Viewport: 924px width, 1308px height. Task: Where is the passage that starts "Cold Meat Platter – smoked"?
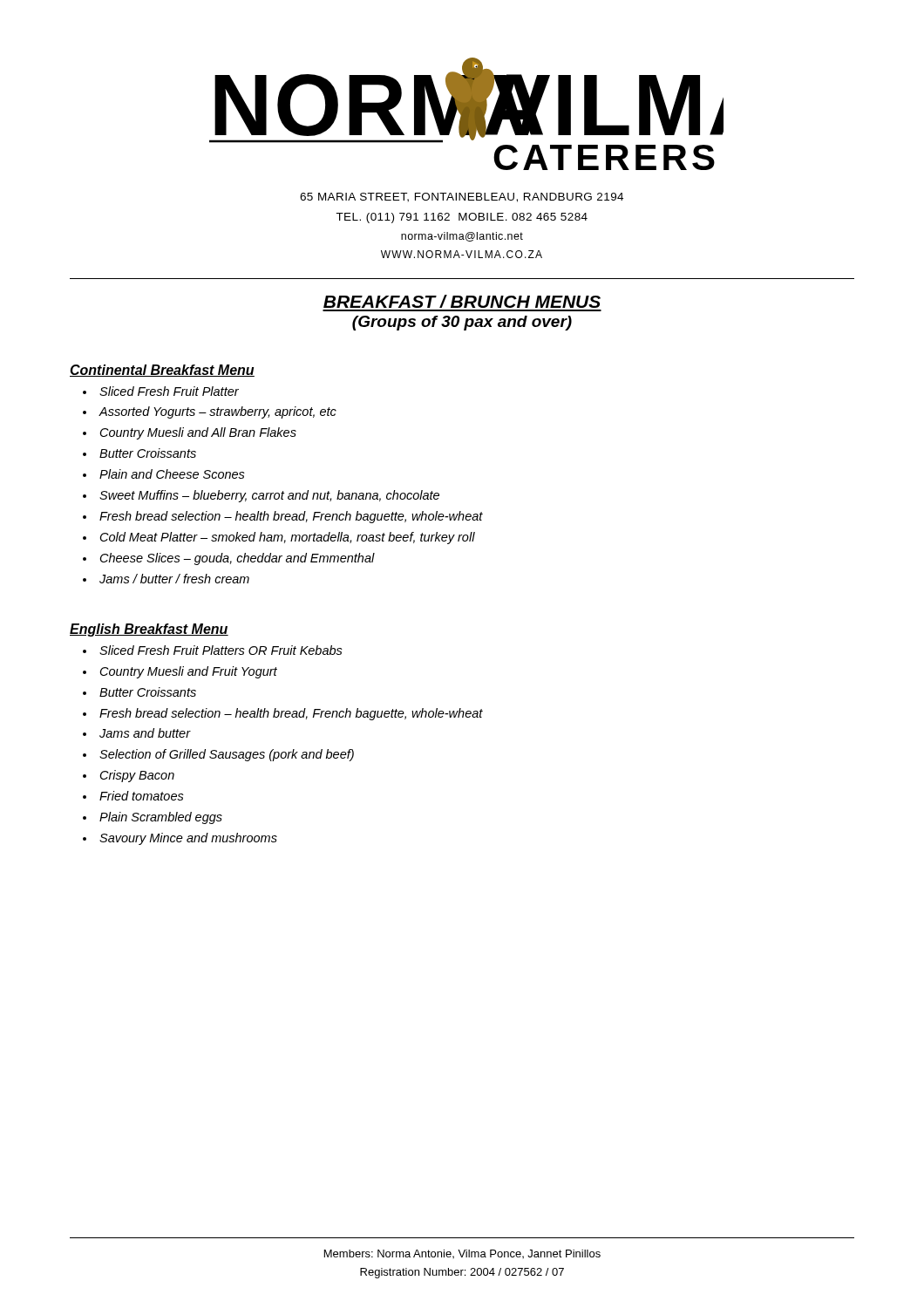pos(287,537)
